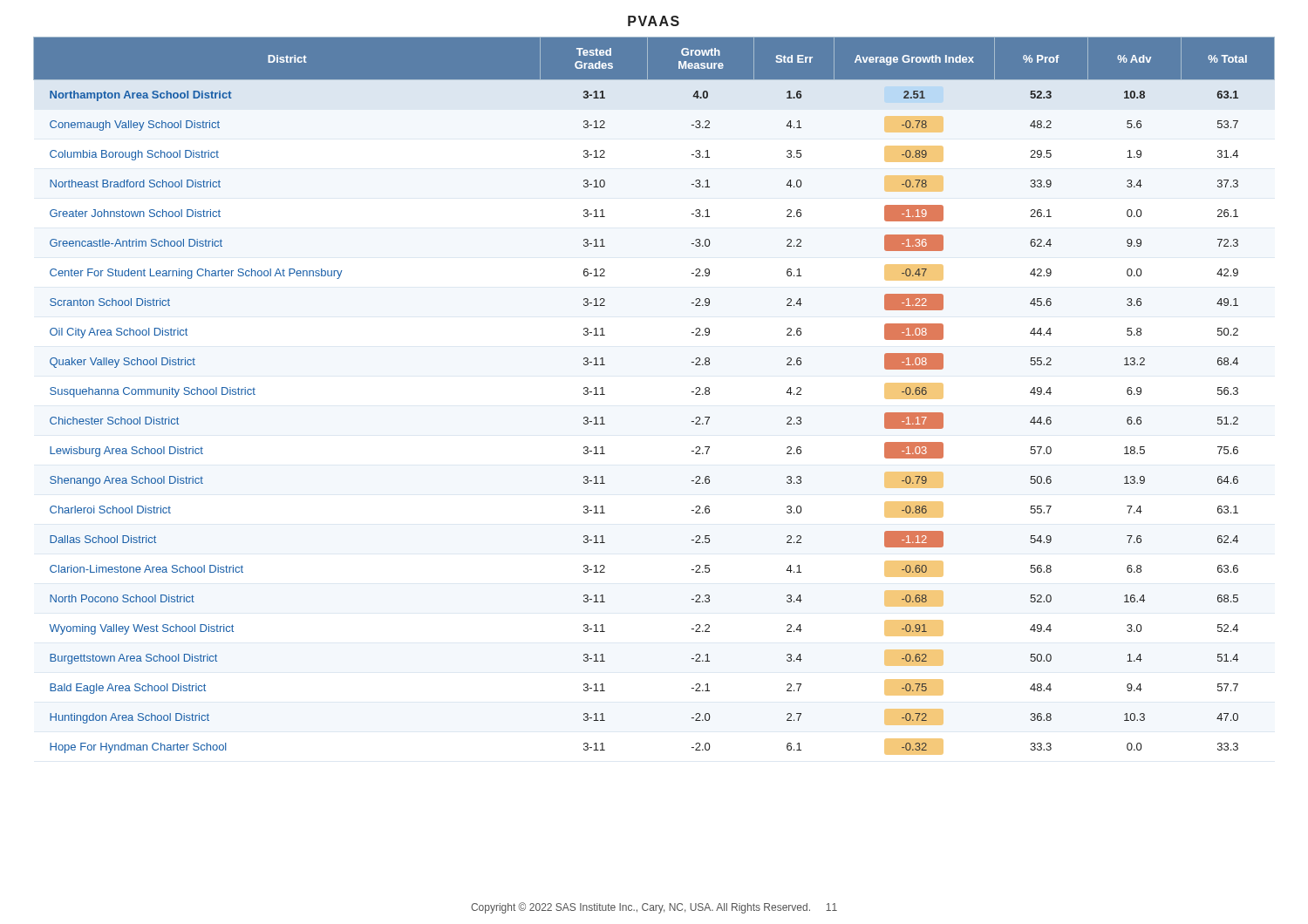
Task: Find the table
Action: point(654,399)
